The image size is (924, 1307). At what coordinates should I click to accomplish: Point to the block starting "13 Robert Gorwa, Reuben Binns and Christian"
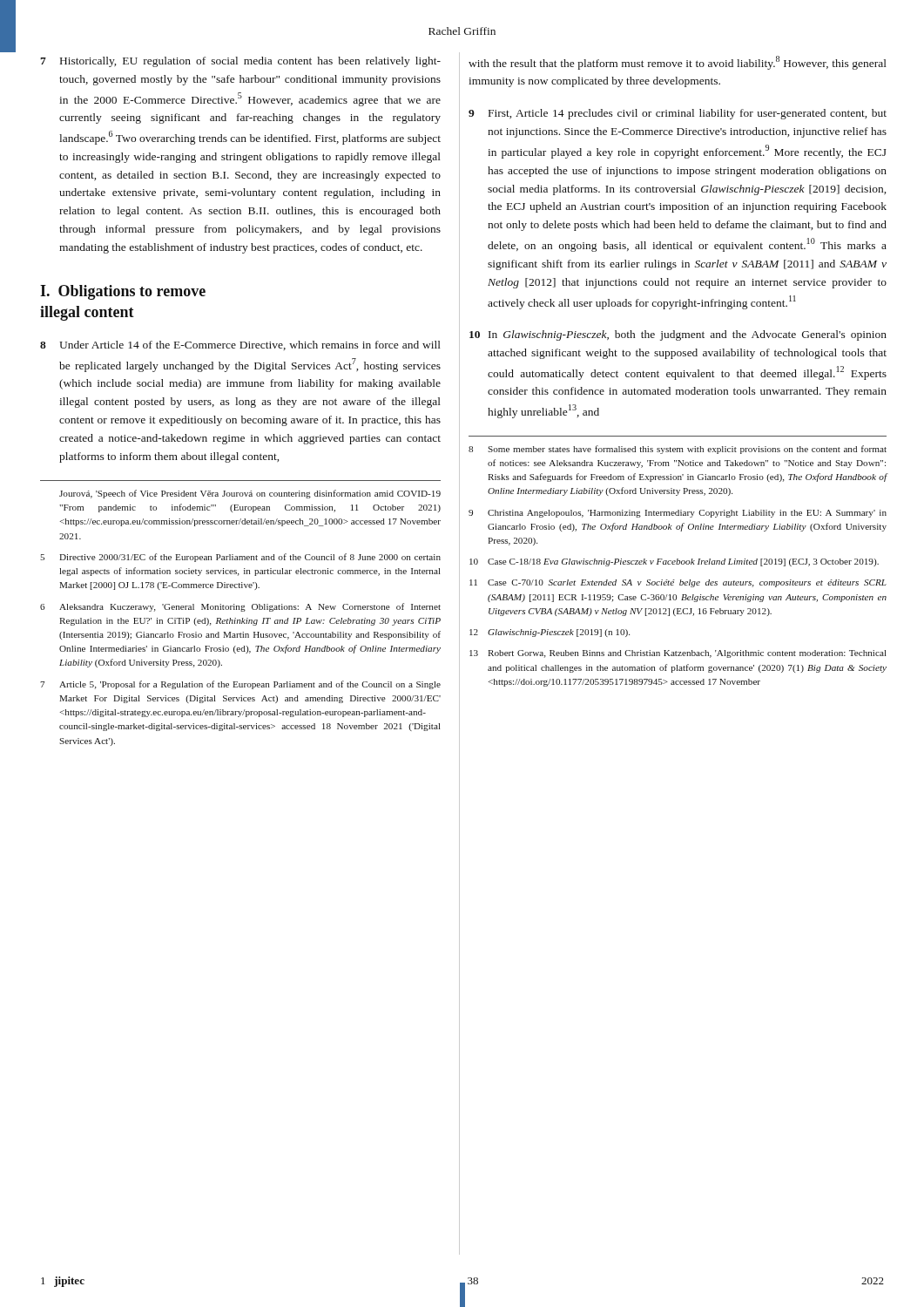click(x=678, y=667)
